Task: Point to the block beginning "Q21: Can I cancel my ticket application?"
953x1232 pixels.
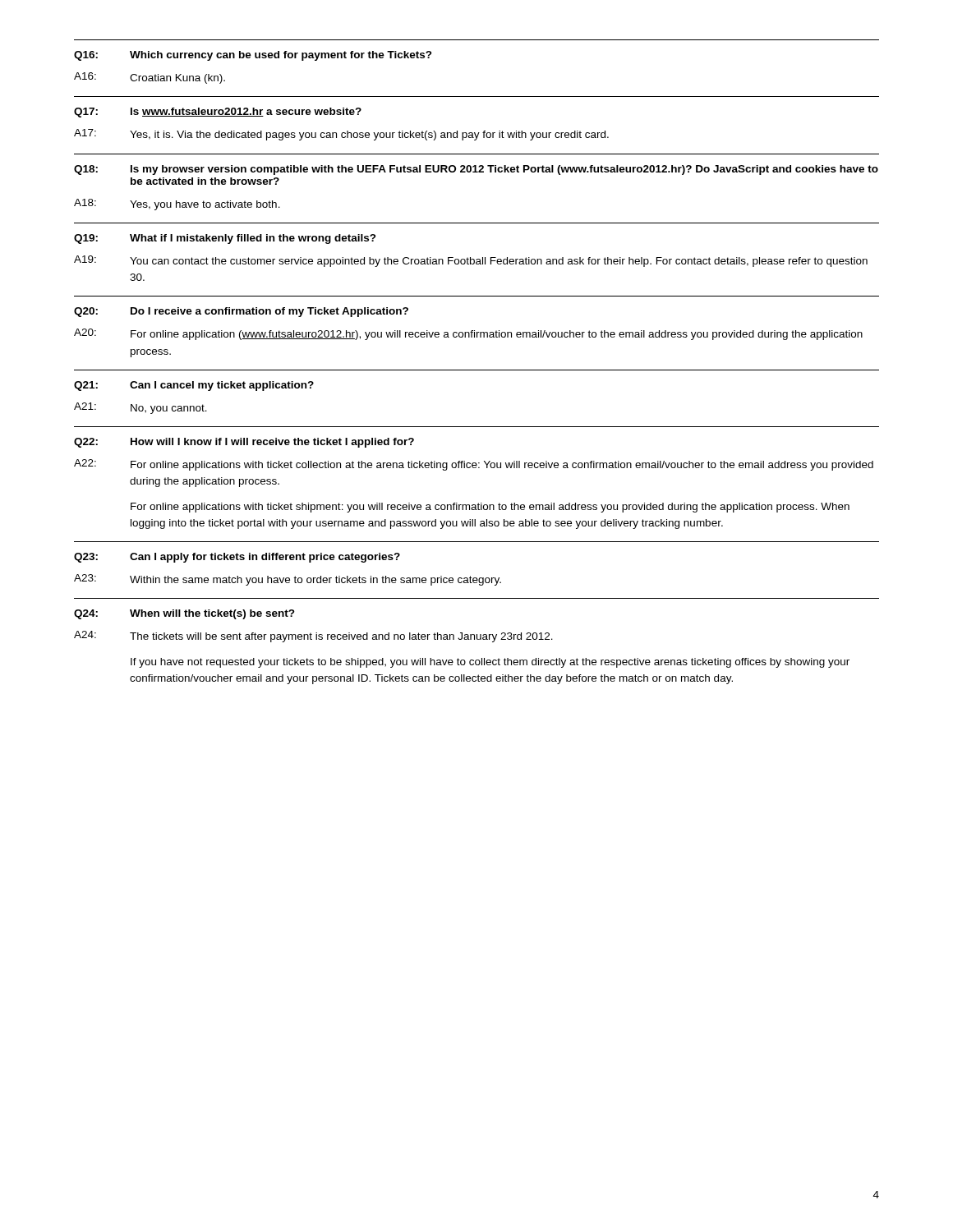Action: coord(194,386)
